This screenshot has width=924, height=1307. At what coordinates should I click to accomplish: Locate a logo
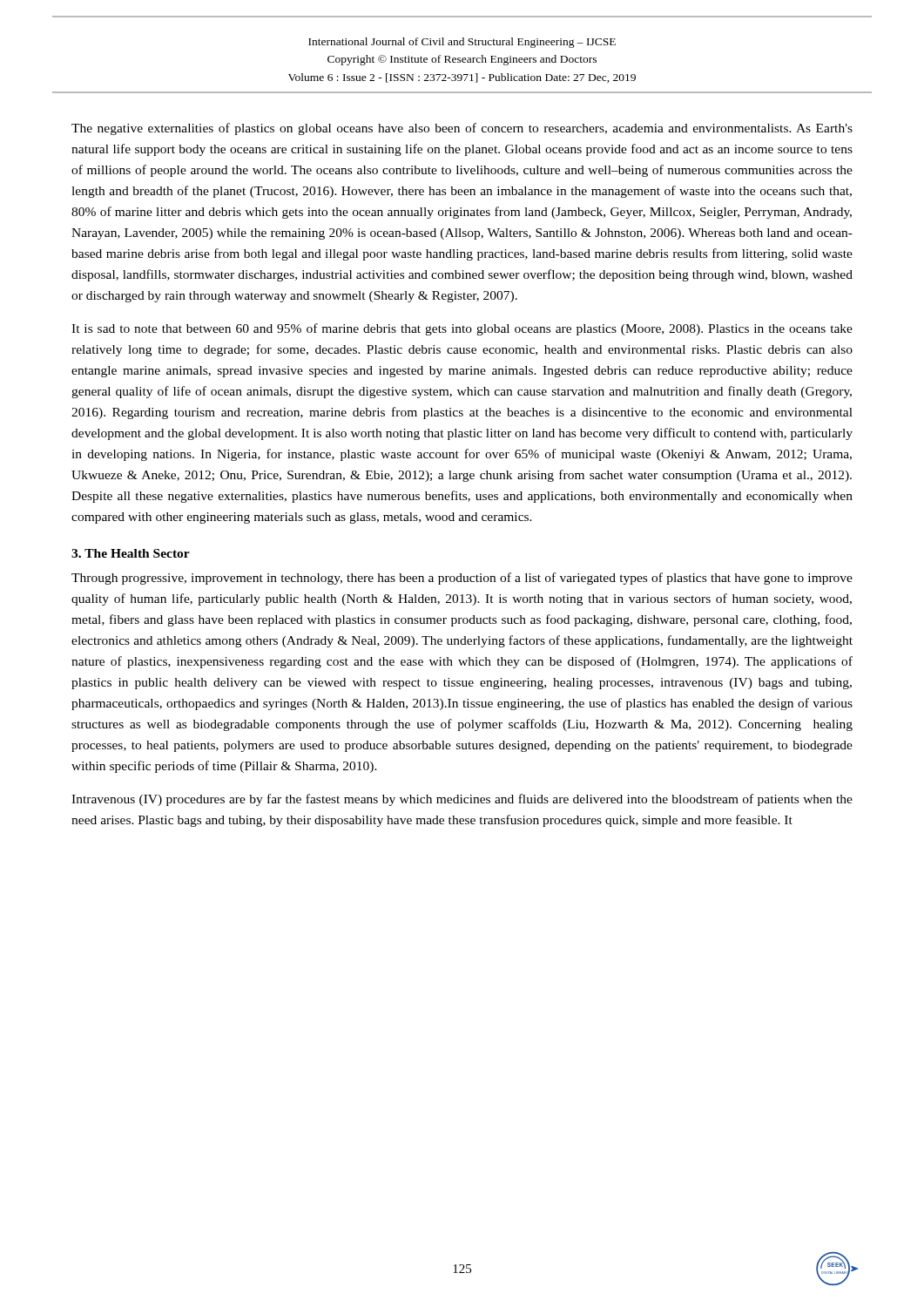[x=839, y=1269]
